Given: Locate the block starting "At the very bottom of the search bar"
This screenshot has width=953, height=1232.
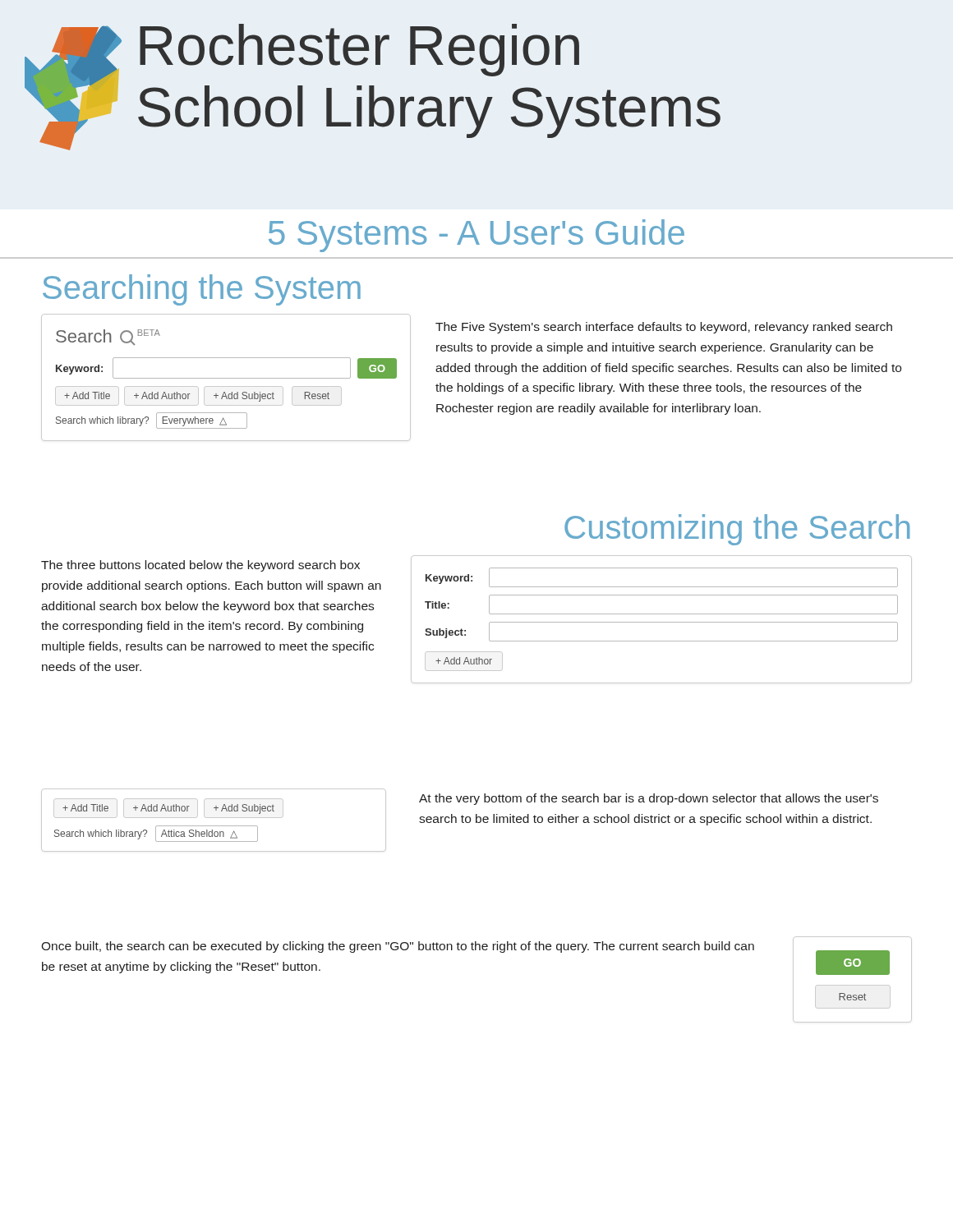Looking at the screenshot, I should (x=649, y=808).
